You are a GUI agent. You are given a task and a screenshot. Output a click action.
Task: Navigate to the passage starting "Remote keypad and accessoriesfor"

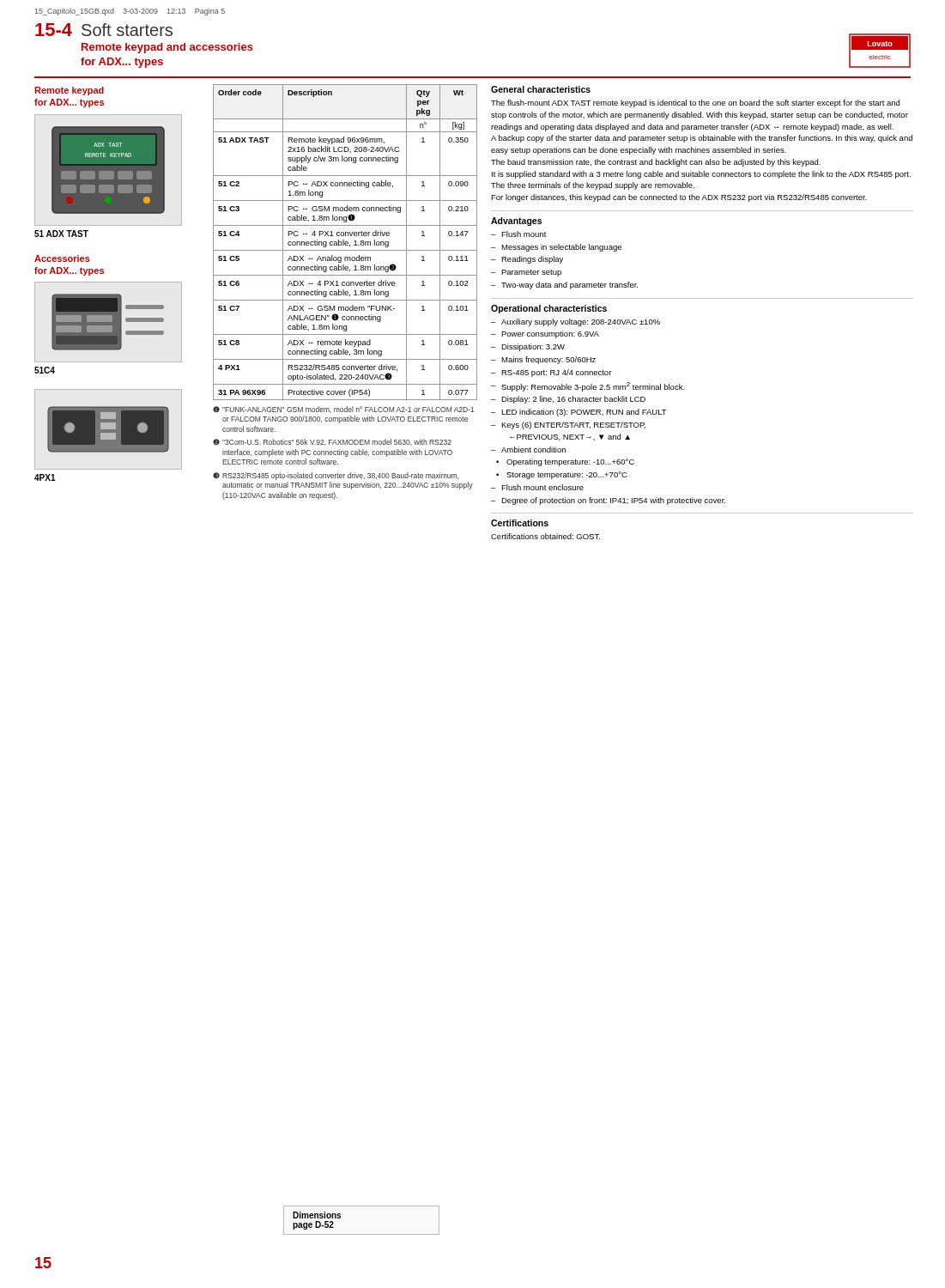click(x=167, y=54)
